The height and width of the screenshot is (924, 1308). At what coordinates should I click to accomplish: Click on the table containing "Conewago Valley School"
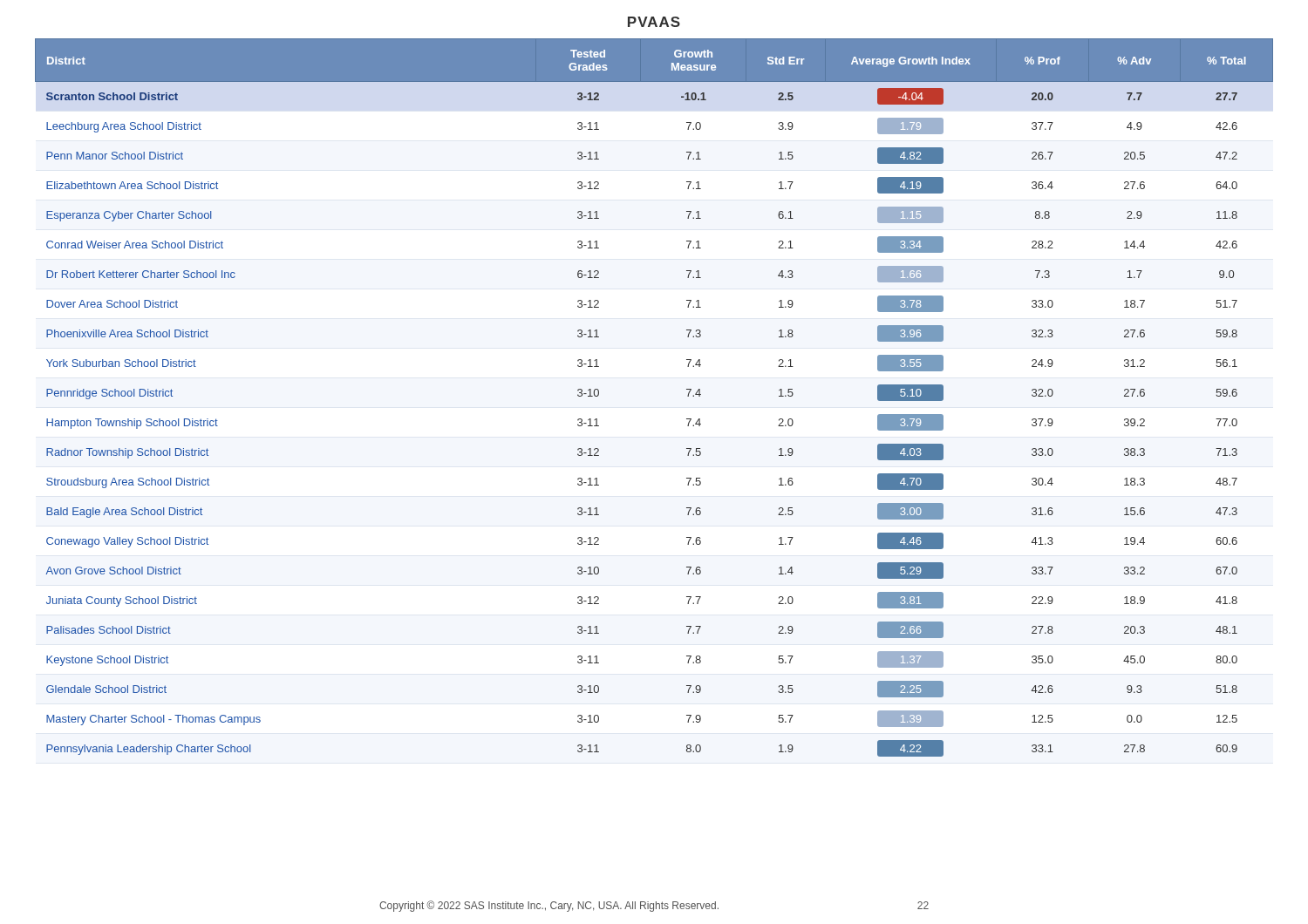point(654,401)
